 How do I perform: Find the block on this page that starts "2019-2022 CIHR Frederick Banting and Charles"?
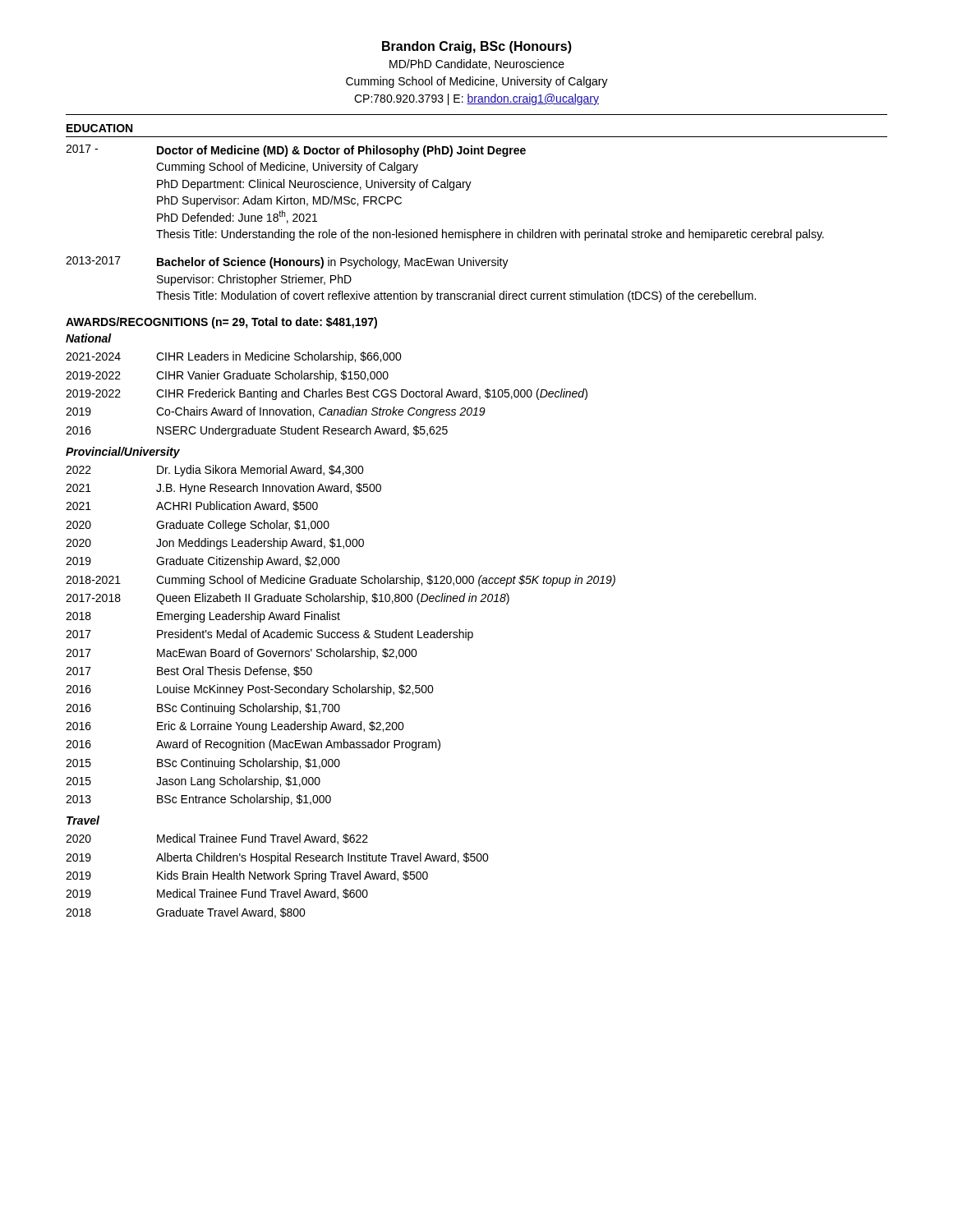[x=476, y=393]
